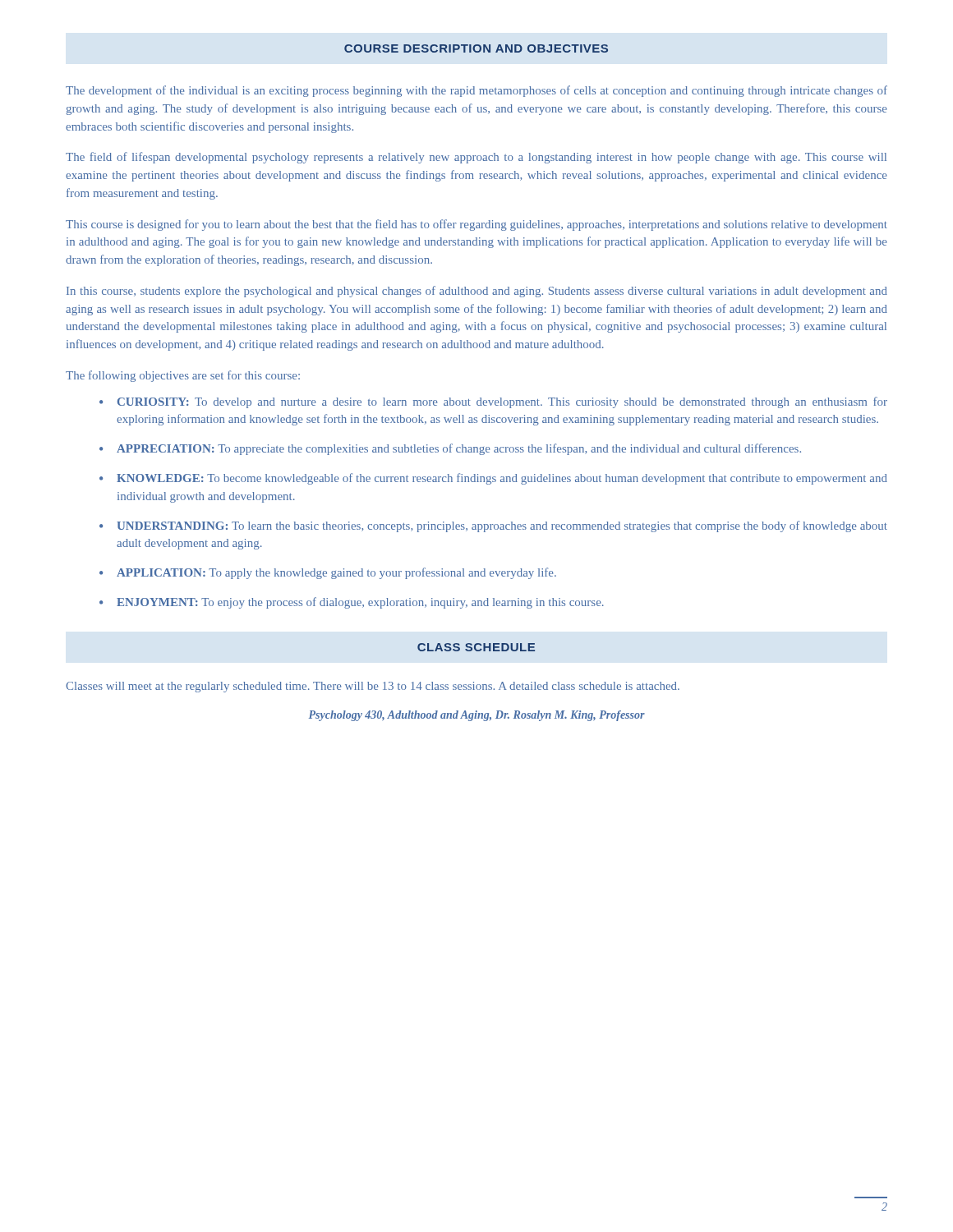
Task: Click the passage that begins "• APPLICATION: To apply"
Action: [x=328, y=573]
